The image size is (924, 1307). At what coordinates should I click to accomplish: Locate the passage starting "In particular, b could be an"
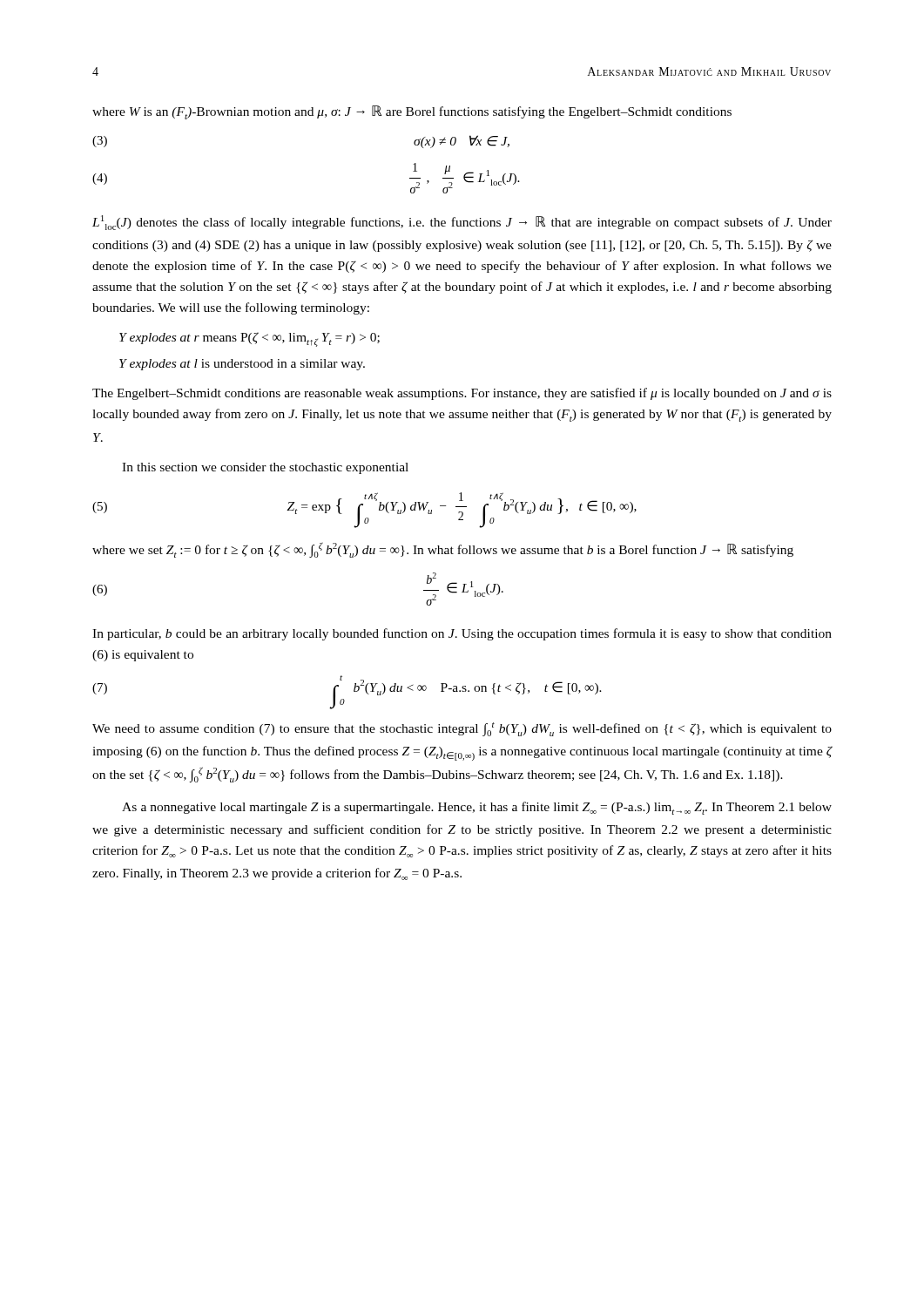coord(462,644)
